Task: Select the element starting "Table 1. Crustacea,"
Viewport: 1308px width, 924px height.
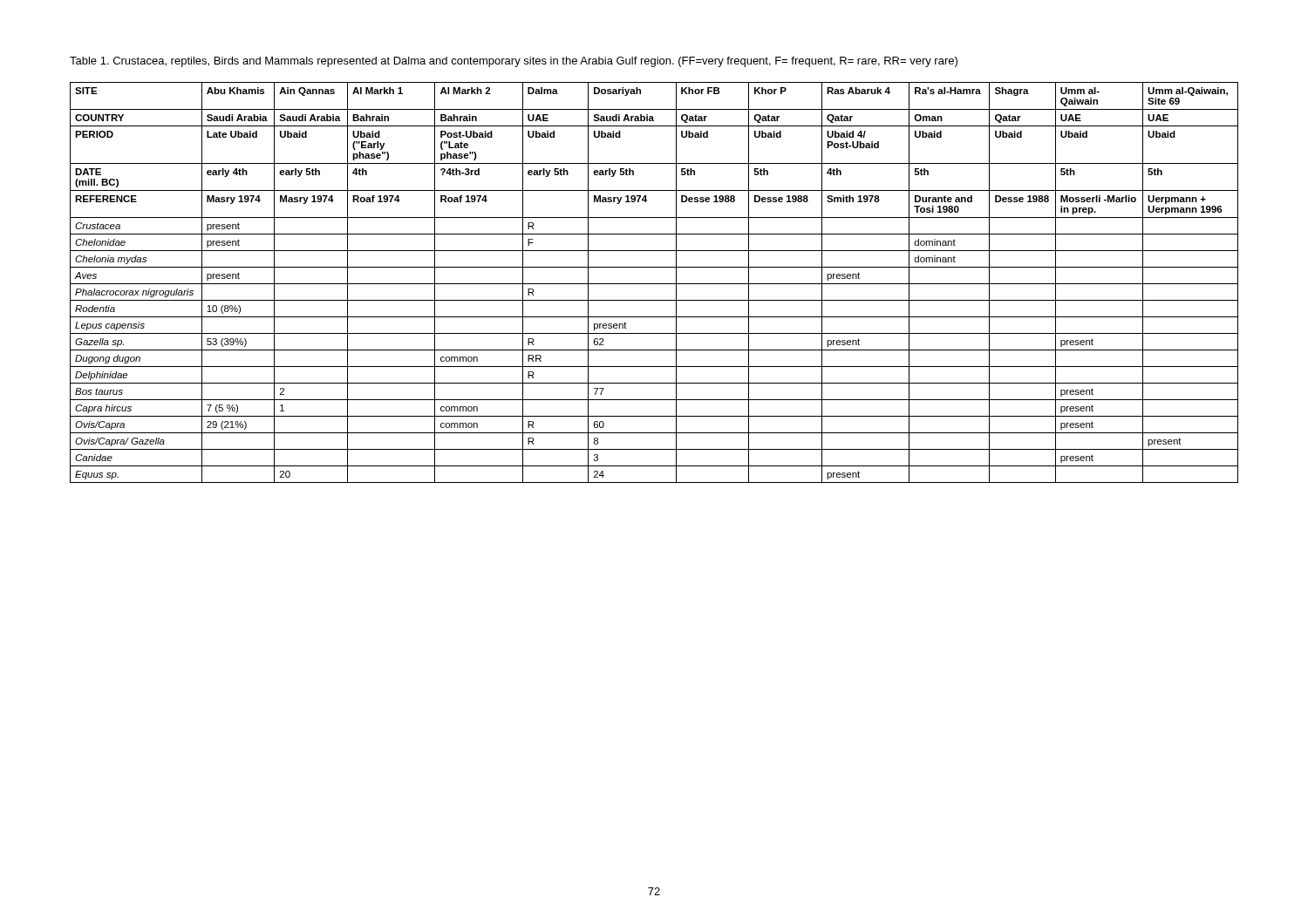Action: [514, 61]
